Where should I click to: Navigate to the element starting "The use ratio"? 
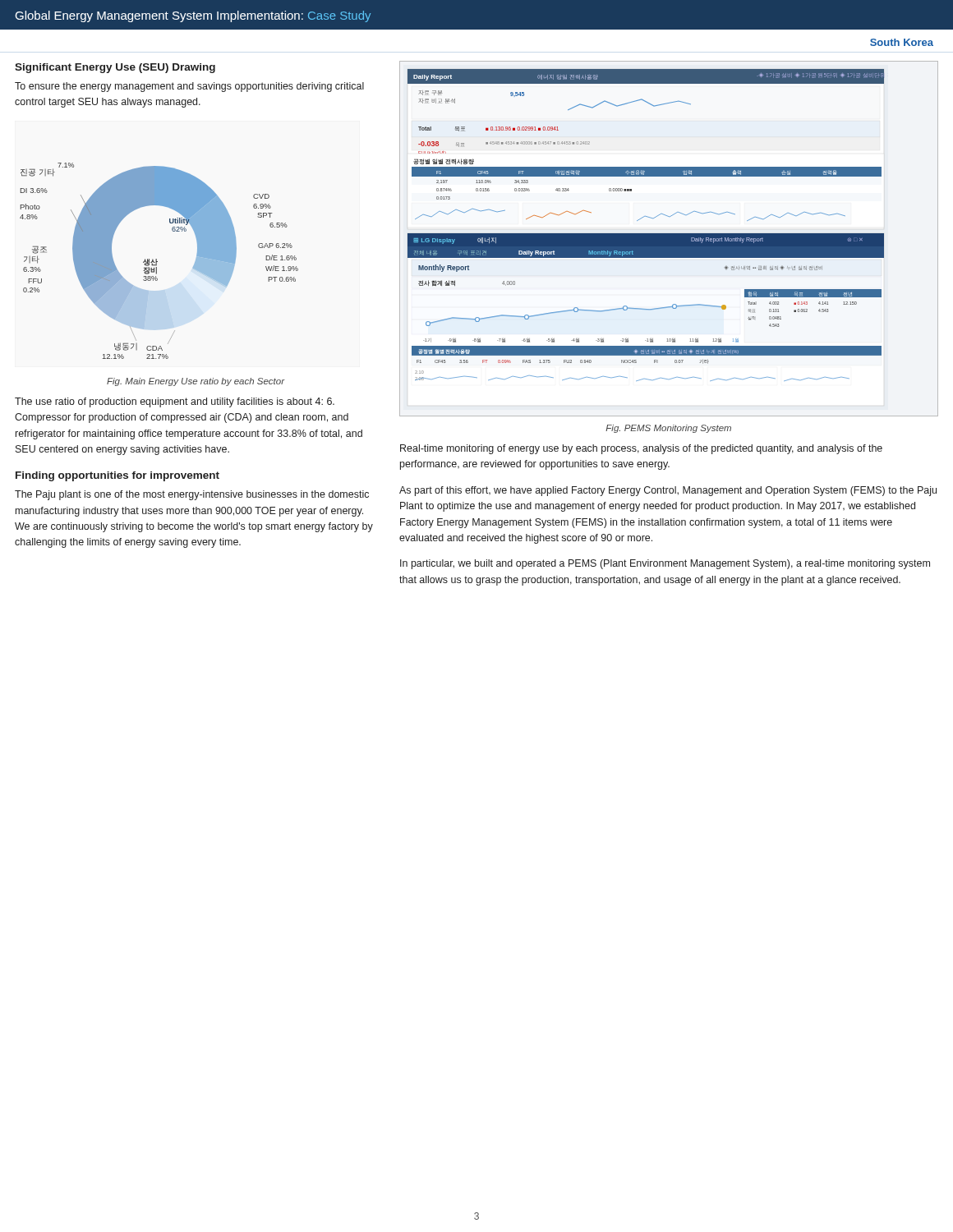pos(189,425)
